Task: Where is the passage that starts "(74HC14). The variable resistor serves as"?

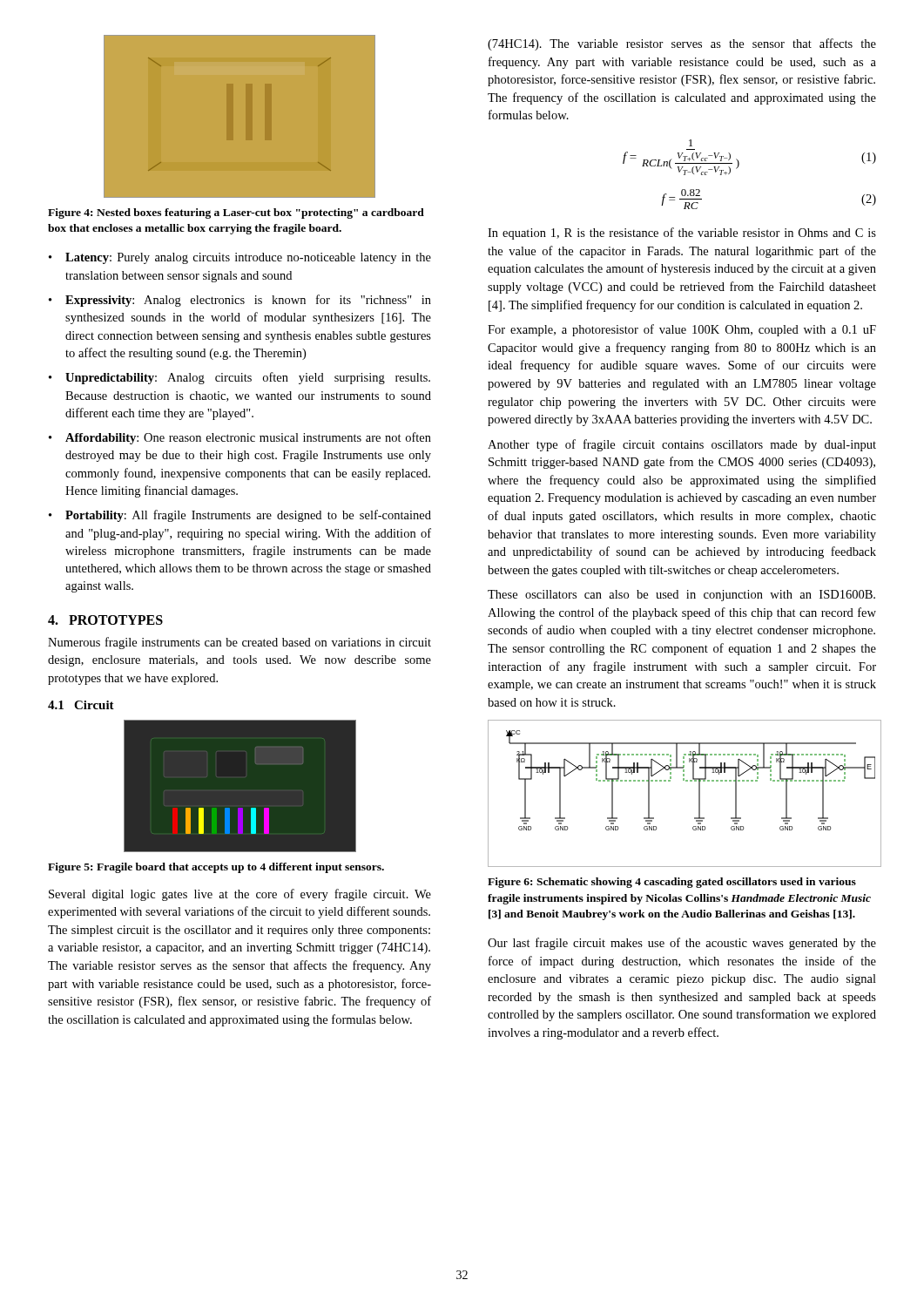Action: pyautogui.click(x=682, y=79)
